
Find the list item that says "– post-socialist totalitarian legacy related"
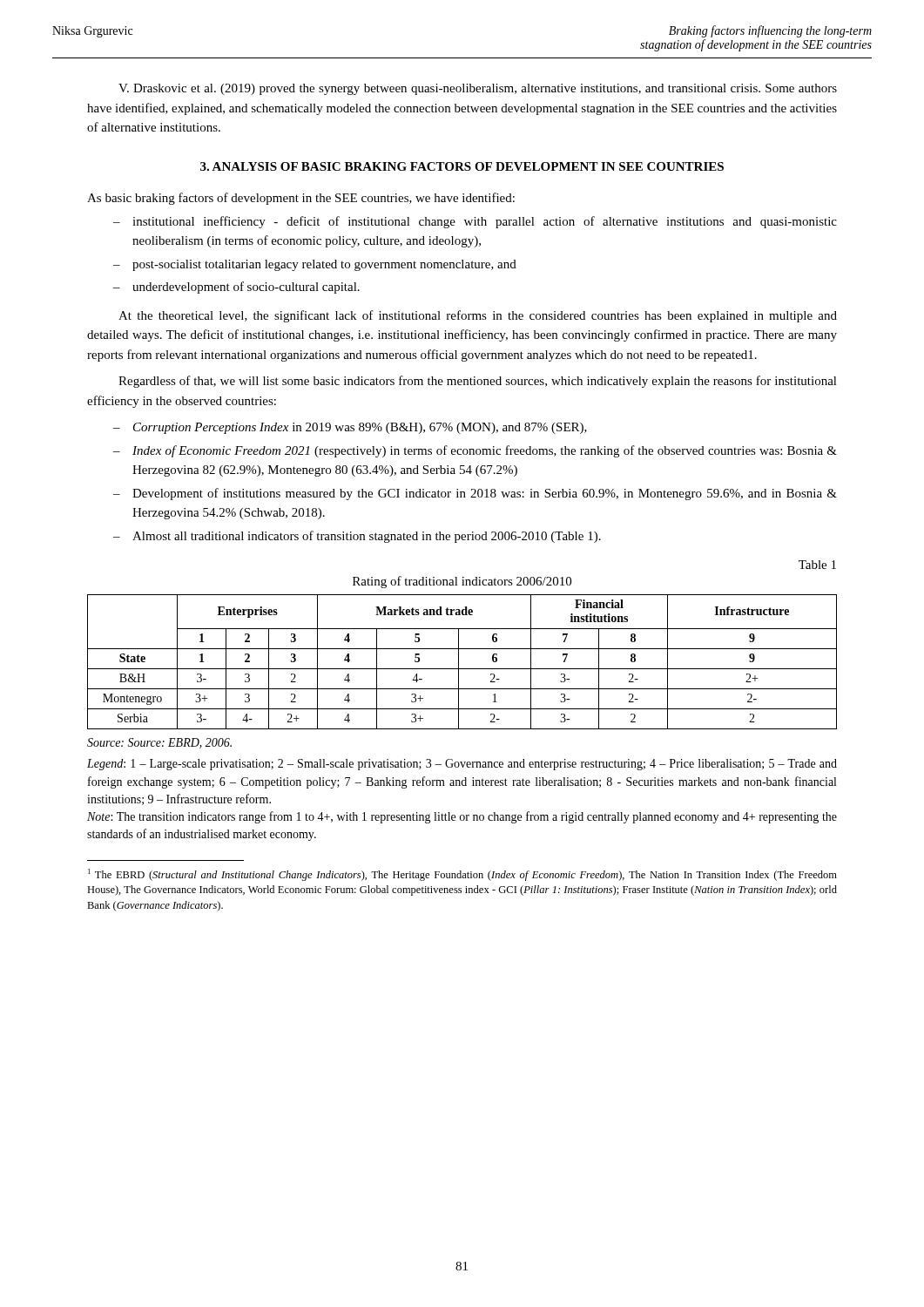(x=475, y=264)
